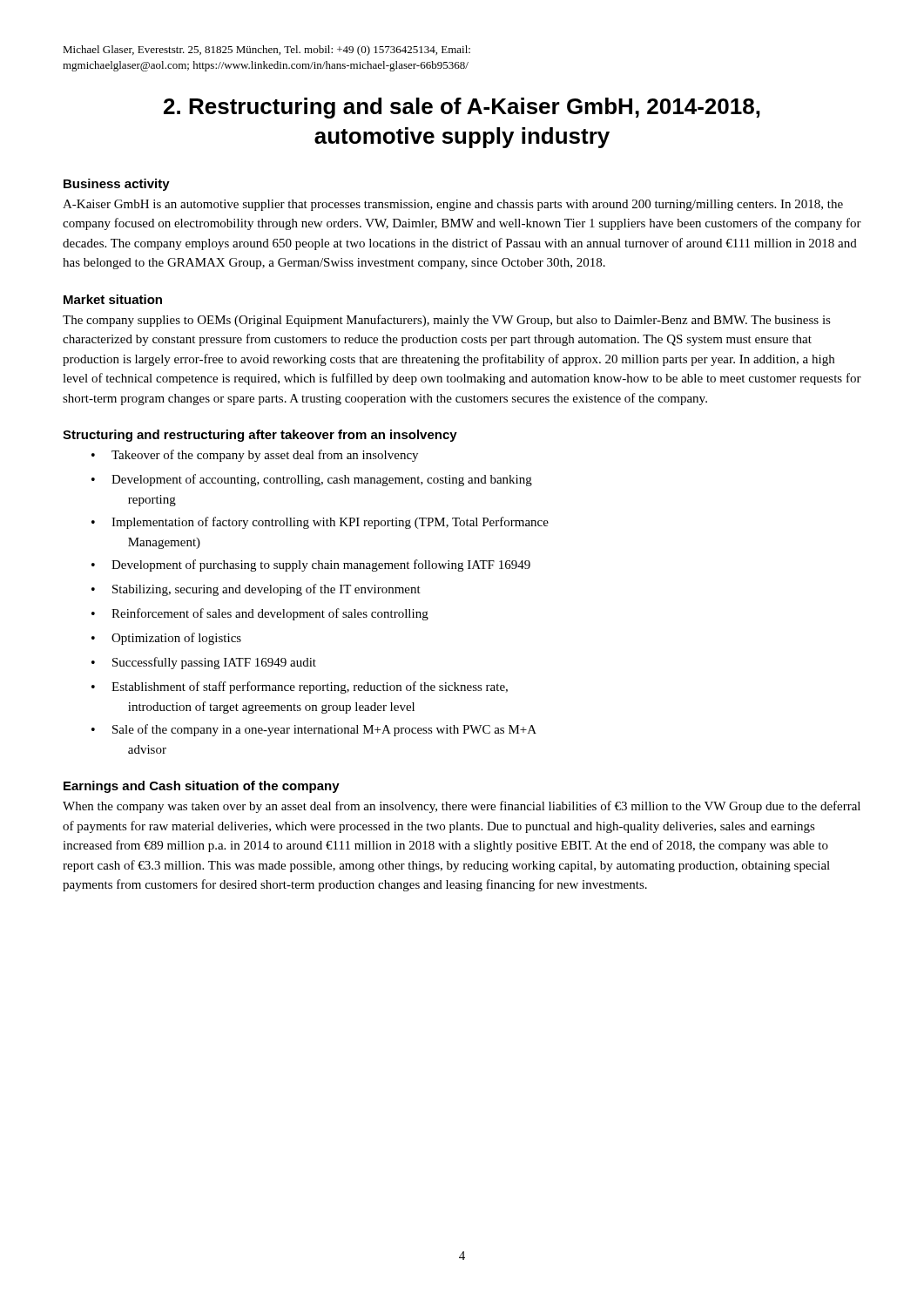Locate the text "• Successfully passing IATF 16949 audit"
This screenshot has width=924, height=1307.
[203, 663]
